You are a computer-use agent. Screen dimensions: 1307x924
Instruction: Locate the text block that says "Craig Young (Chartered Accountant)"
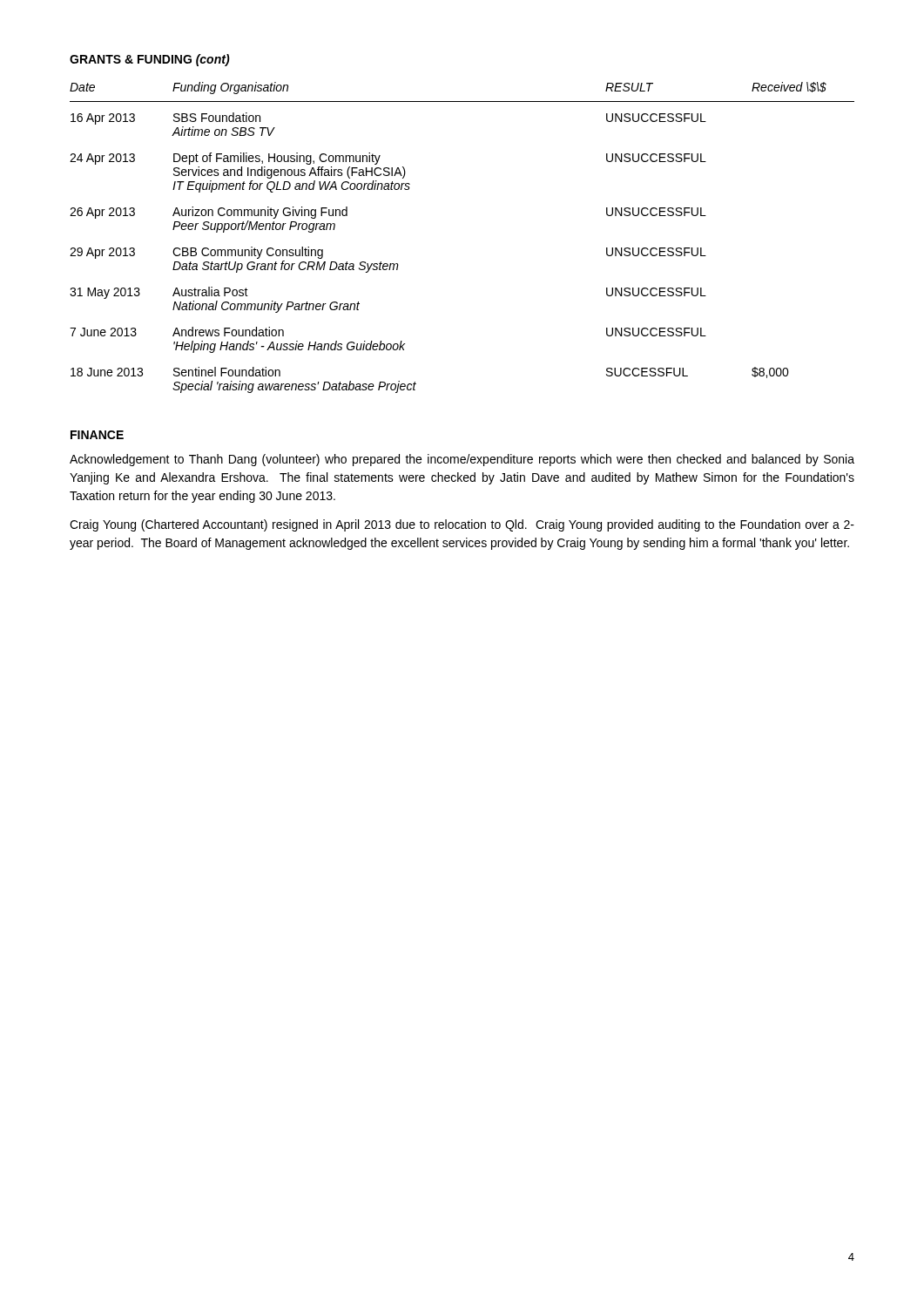pos(462,534)
